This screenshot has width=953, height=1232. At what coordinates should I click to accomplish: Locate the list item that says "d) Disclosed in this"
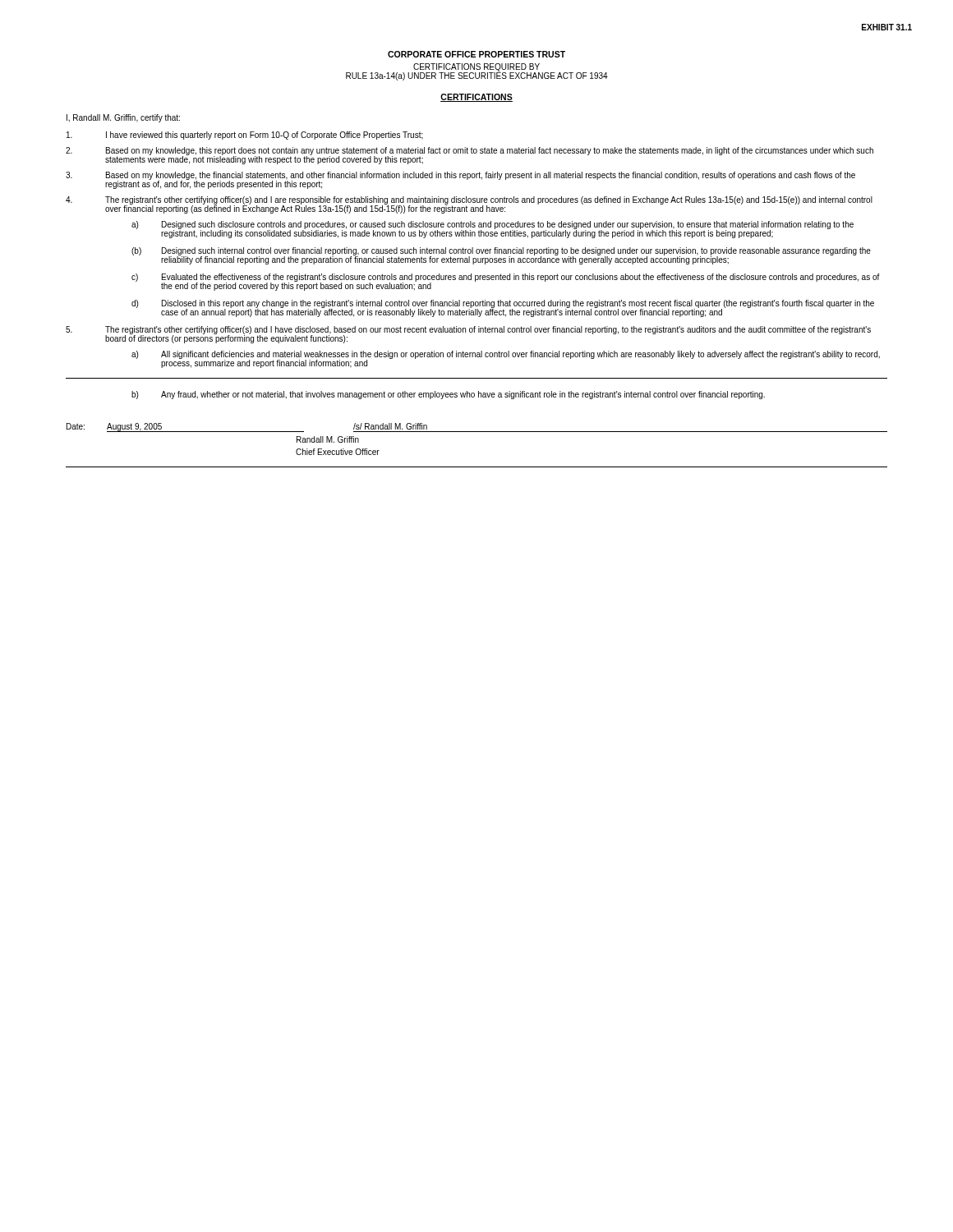[509, 308]
